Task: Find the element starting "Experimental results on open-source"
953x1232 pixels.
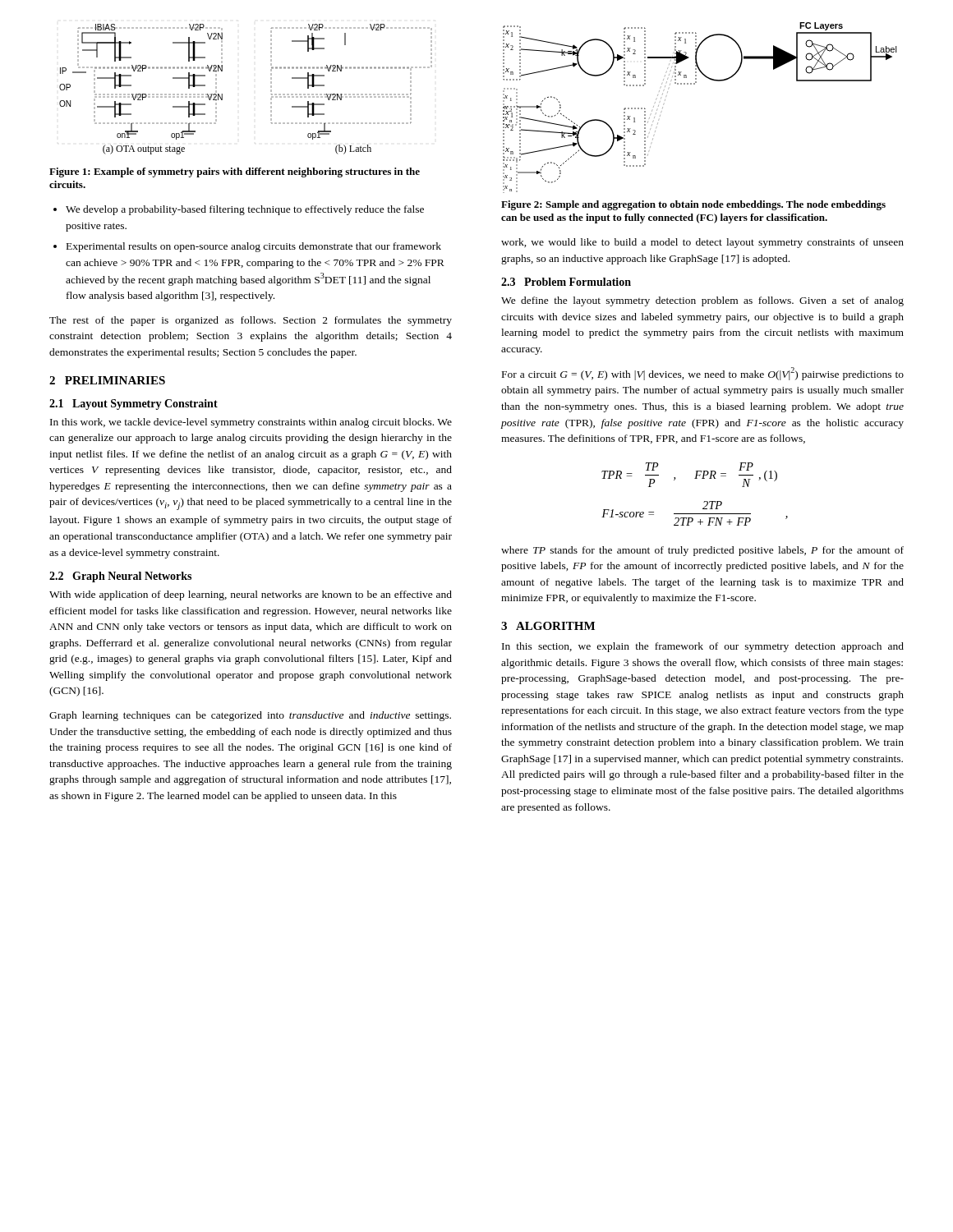Action: pyautogui.click(x=255, y=271)
